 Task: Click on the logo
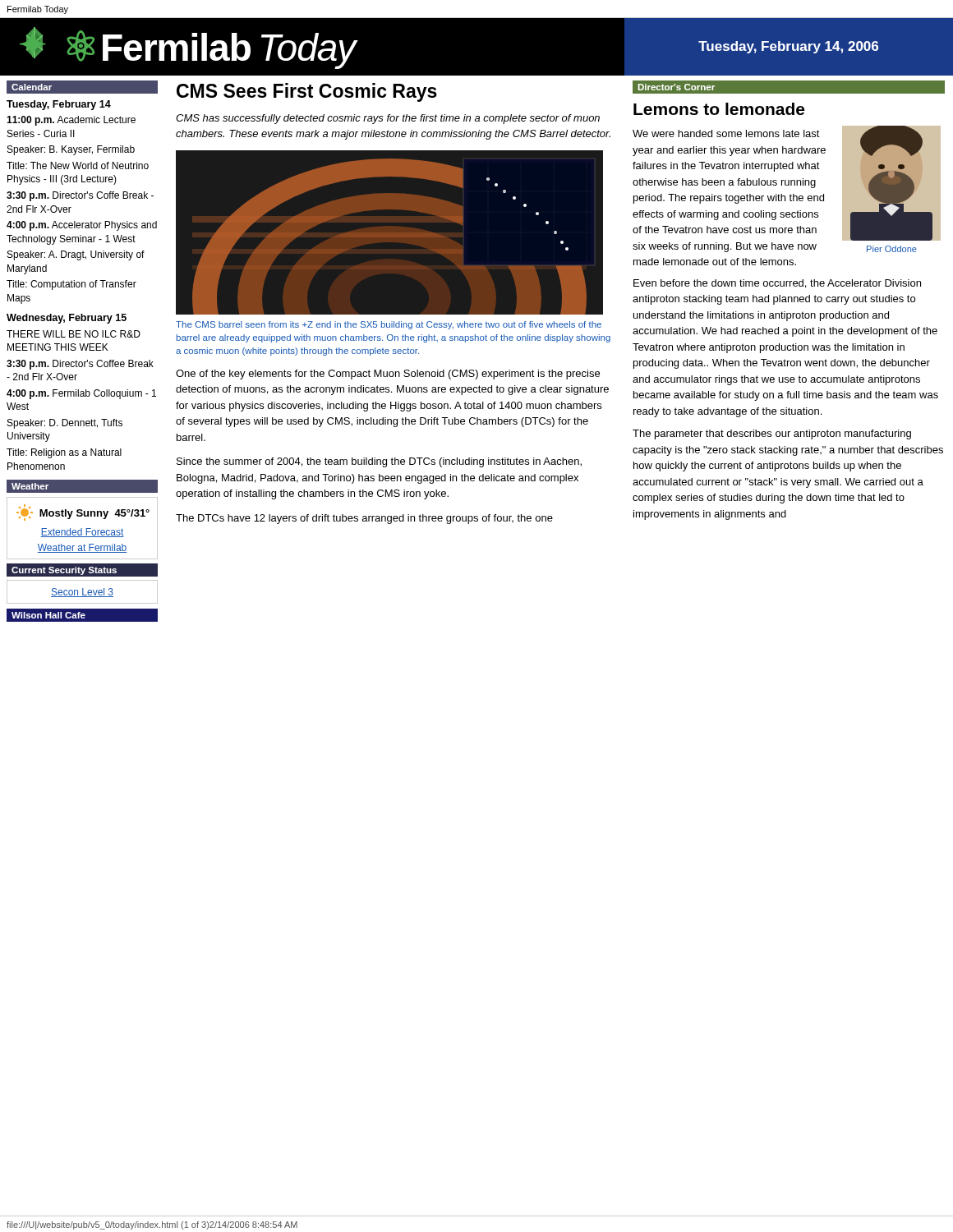click(x=312, y=47)
